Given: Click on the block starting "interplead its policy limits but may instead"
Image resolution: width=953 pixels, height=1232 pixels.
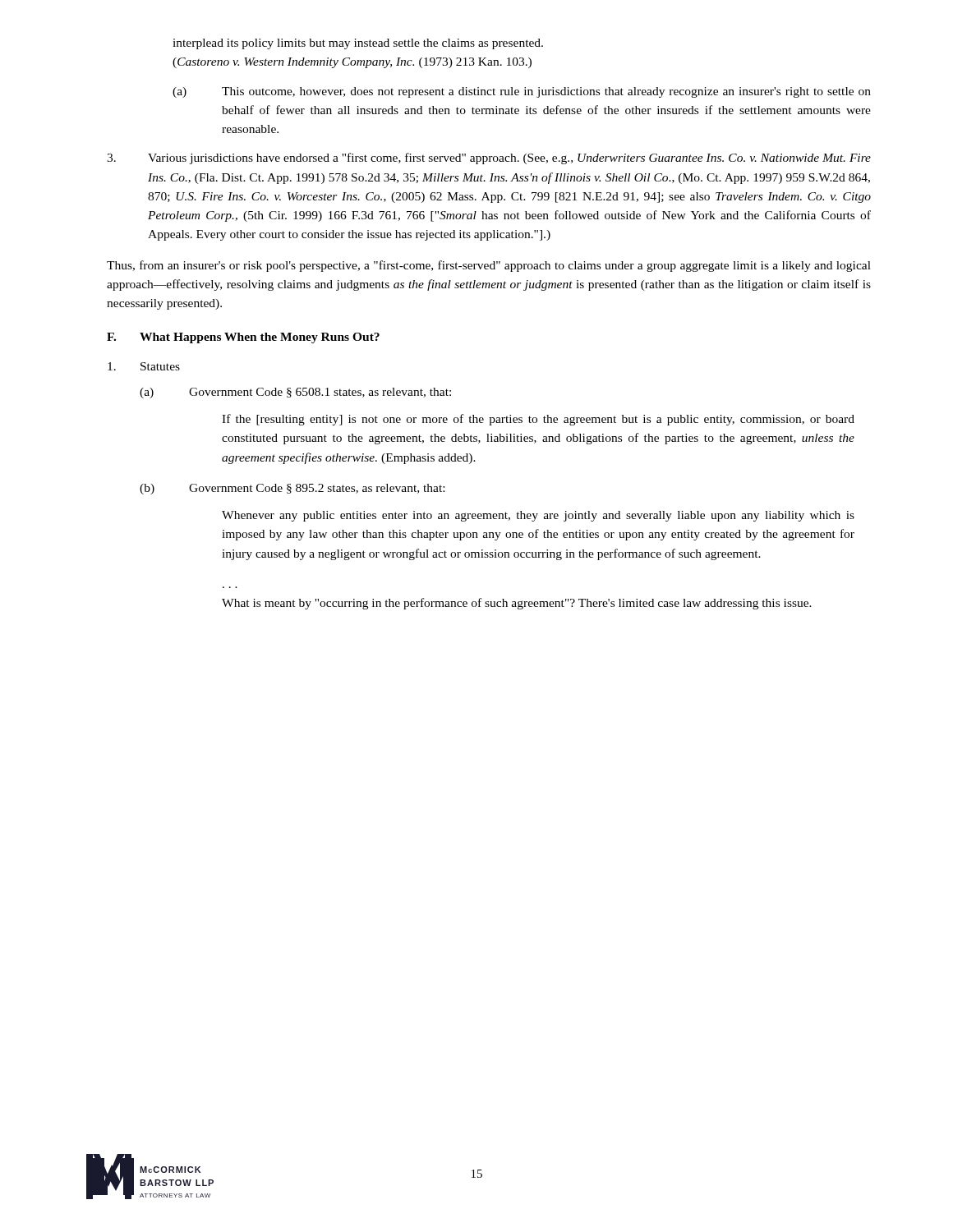Looking at the screenshot, I should [358, 52].
